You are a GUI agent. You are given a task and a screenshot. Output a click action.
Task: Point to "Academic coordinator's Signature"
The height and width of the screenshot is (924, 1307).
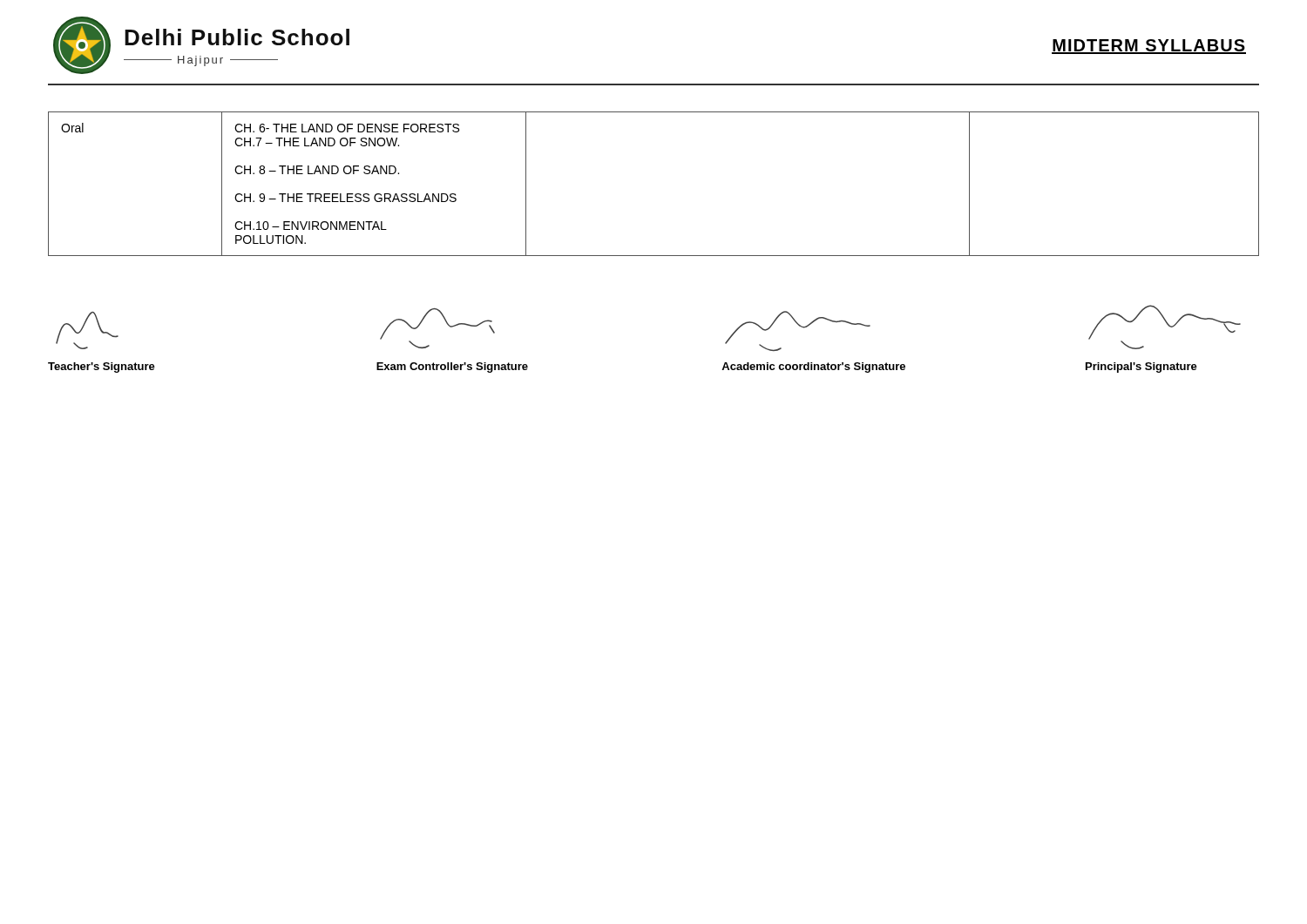[x=814, y=334]
